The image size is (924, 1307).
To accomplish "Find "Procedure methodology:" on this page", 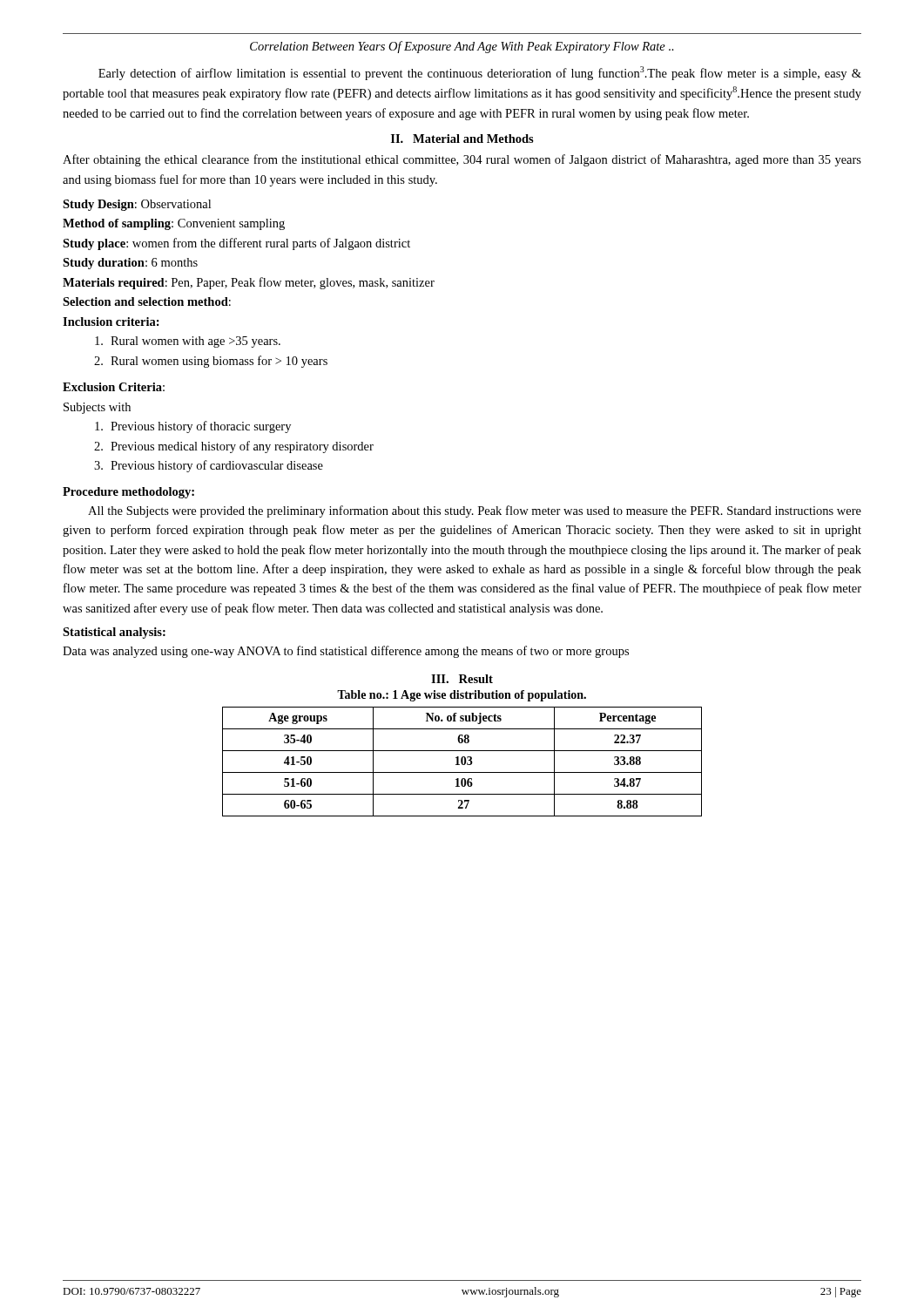I will pyautogui.click(x=129, y=491).
